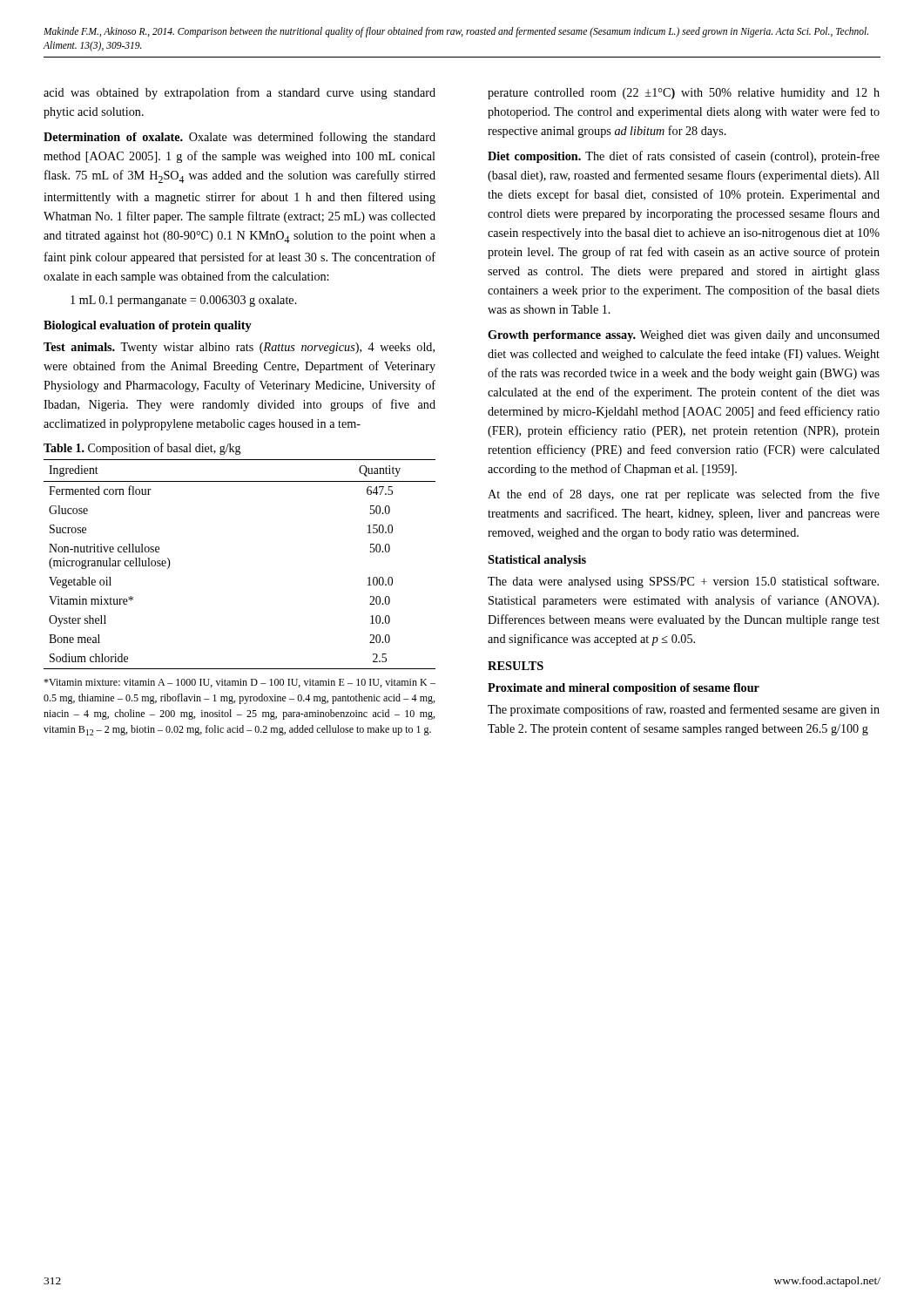Find the block starting "Proximate and mineral"

pos(623,687)
